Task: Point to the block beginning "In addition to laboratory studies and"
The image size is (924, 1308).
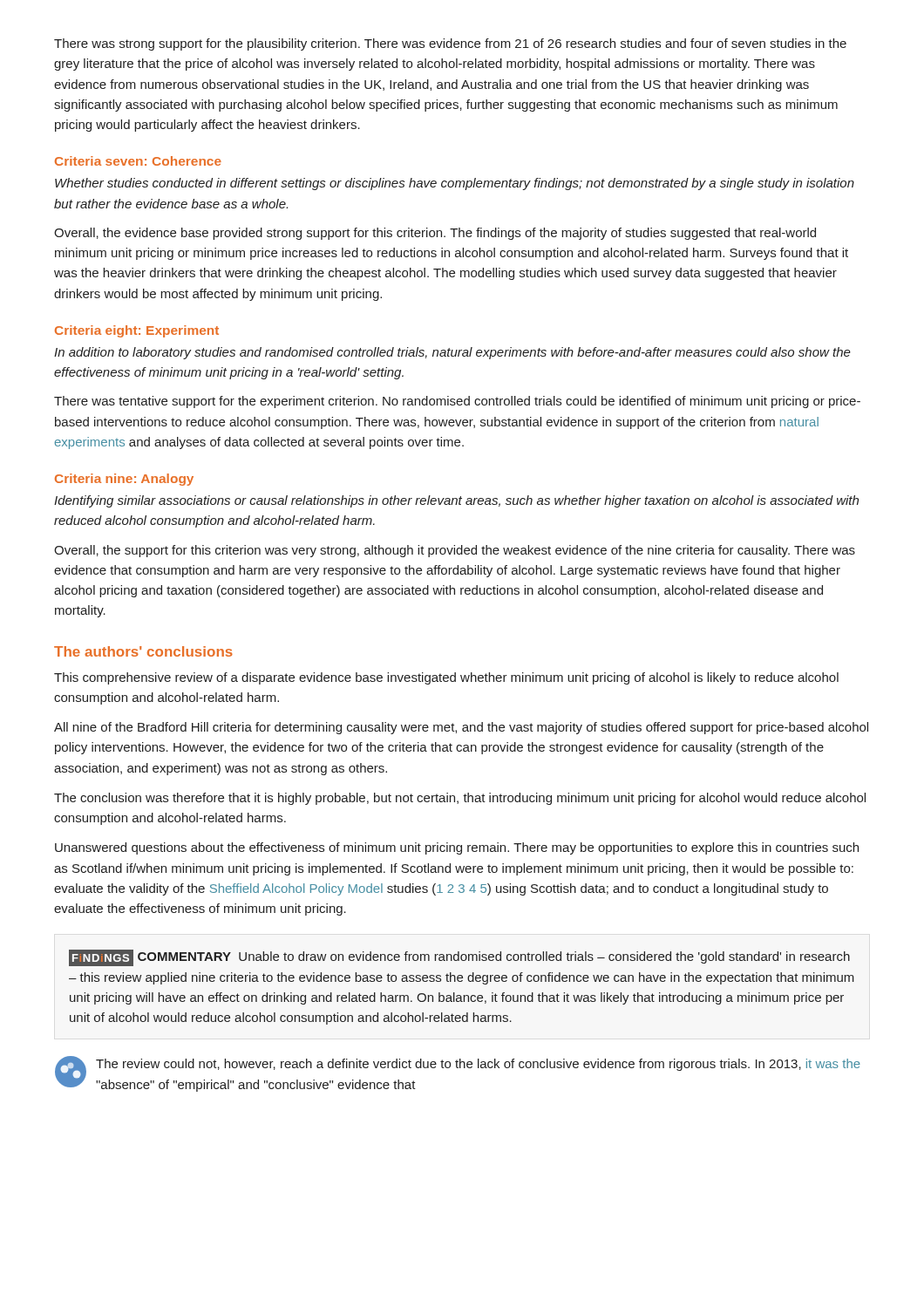Action: coord(462,362)
